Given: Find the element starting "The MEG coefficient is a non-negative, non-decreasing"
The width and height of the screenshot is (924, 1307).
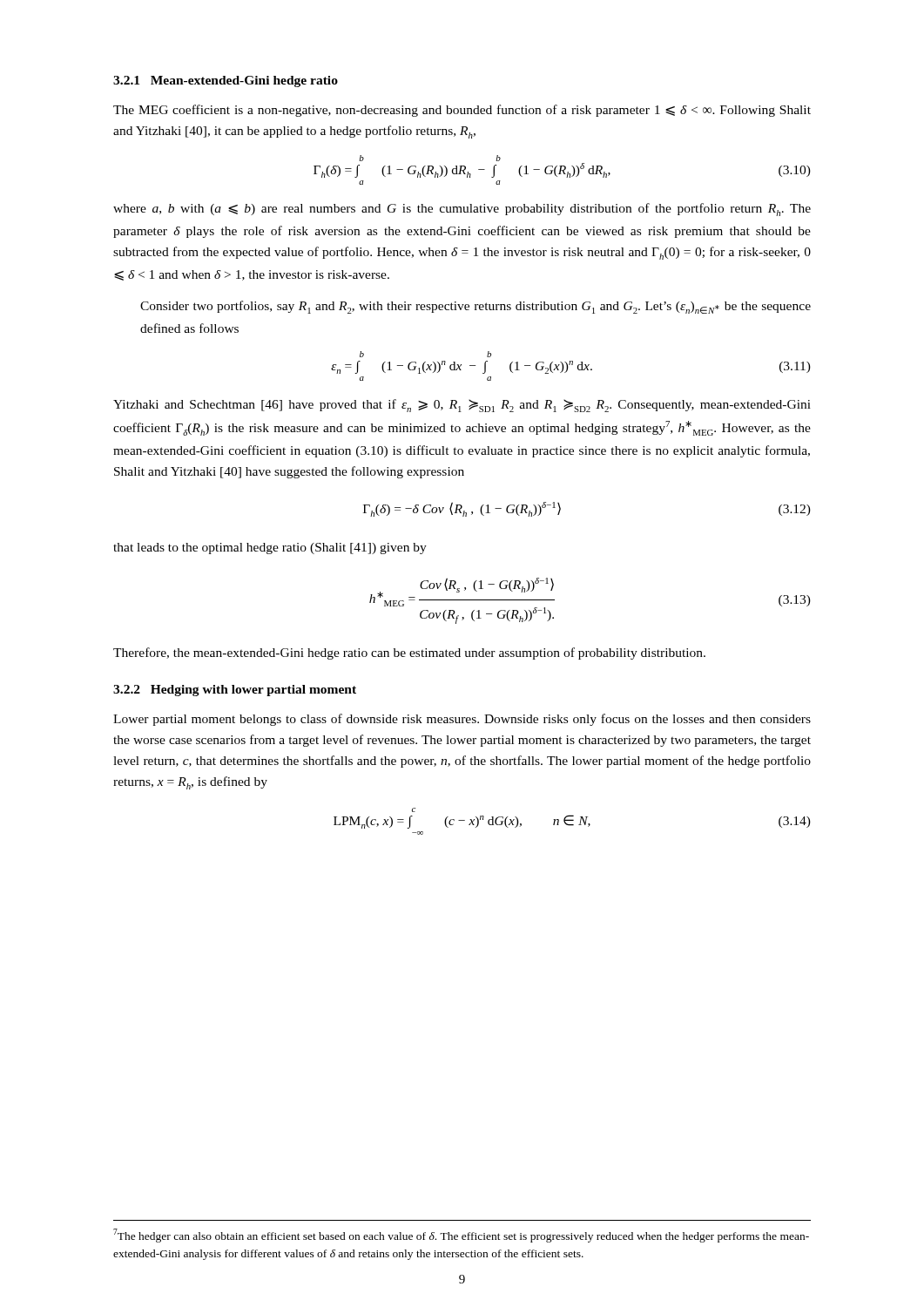Looking at the screenshot, I should click(462, 121).
